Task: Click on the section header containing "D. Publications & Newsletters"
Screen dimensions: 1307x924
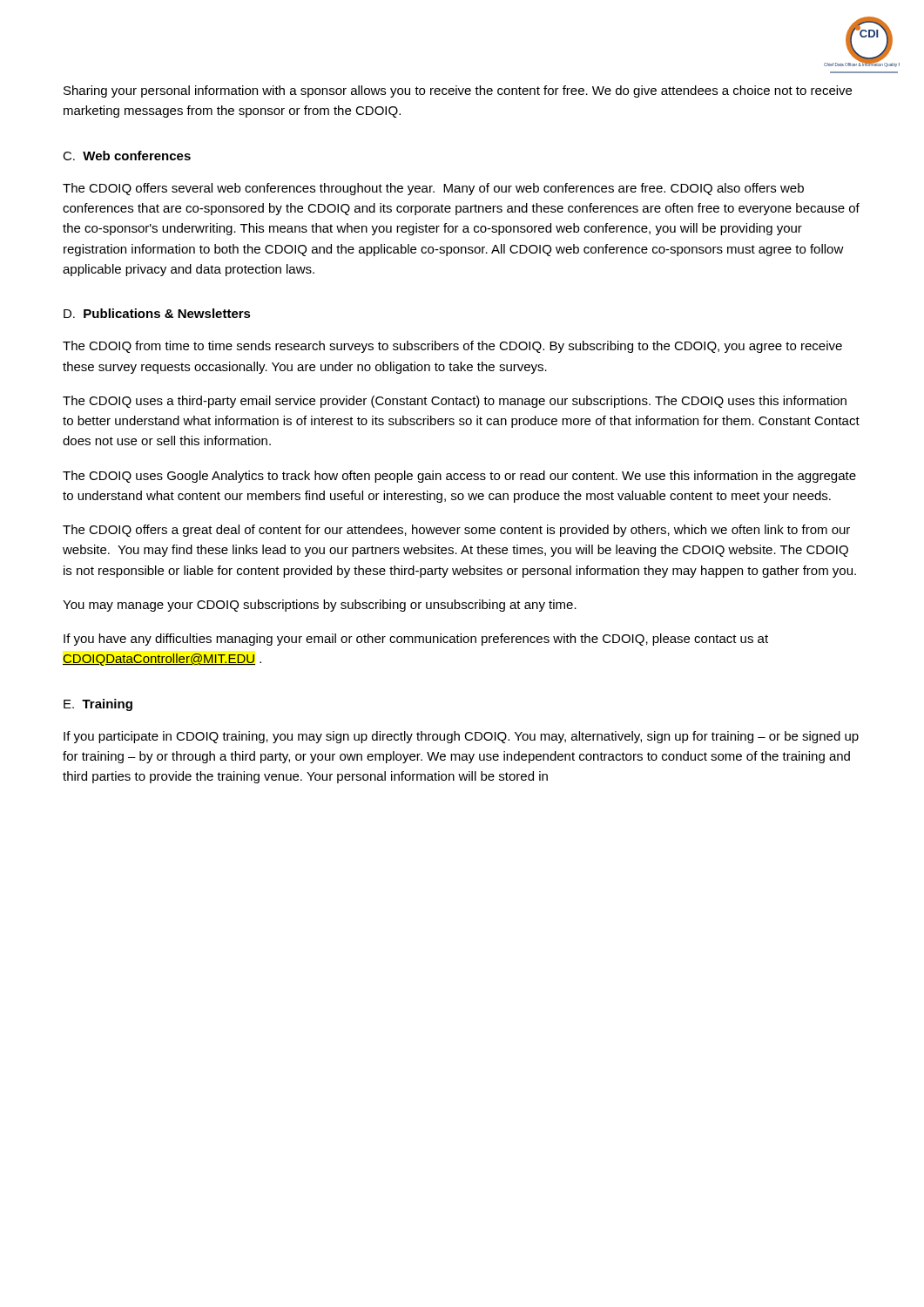Action: 157,313
